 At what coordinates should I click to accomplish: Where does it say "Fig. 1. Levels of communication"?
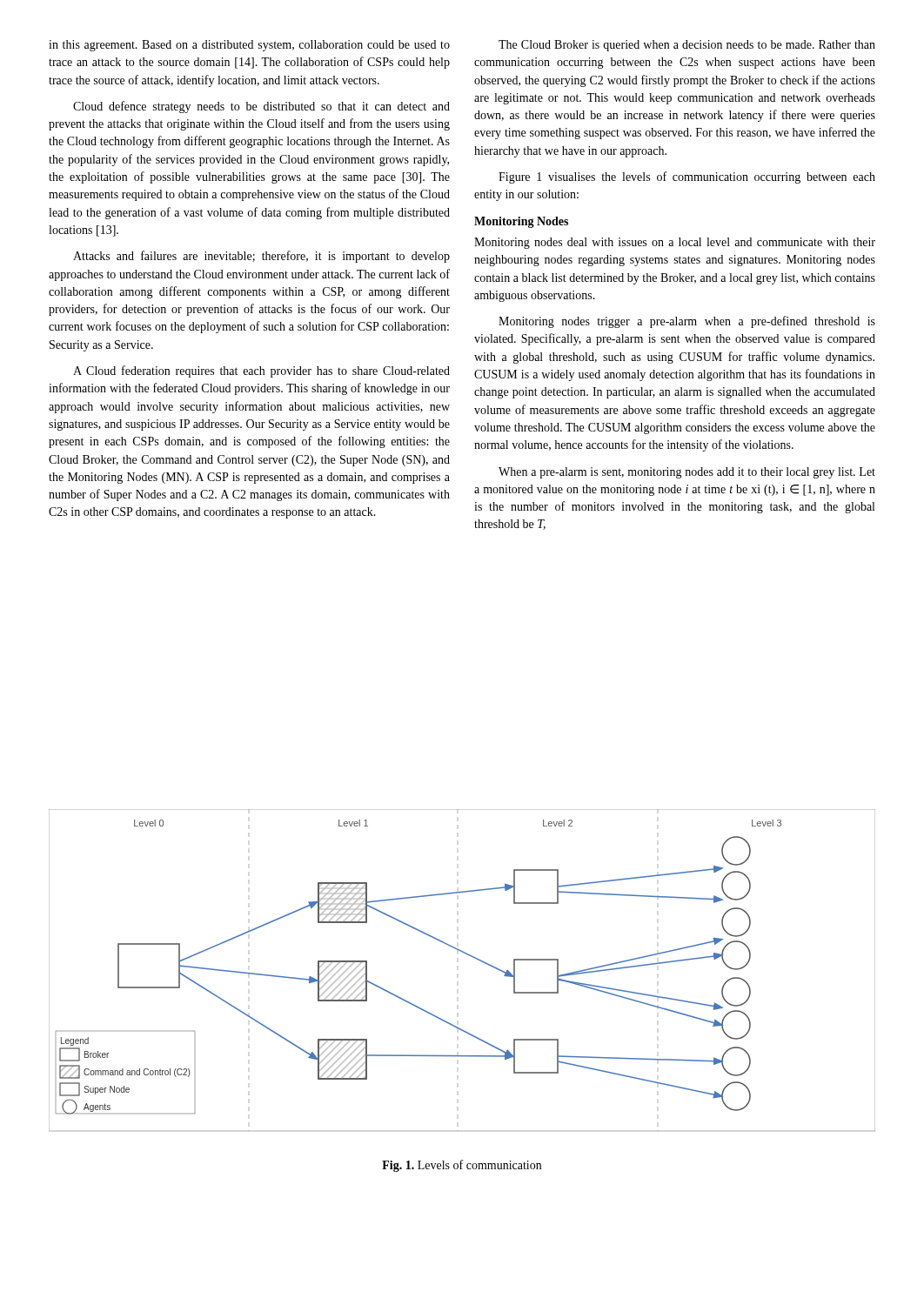click(462, 1166)
